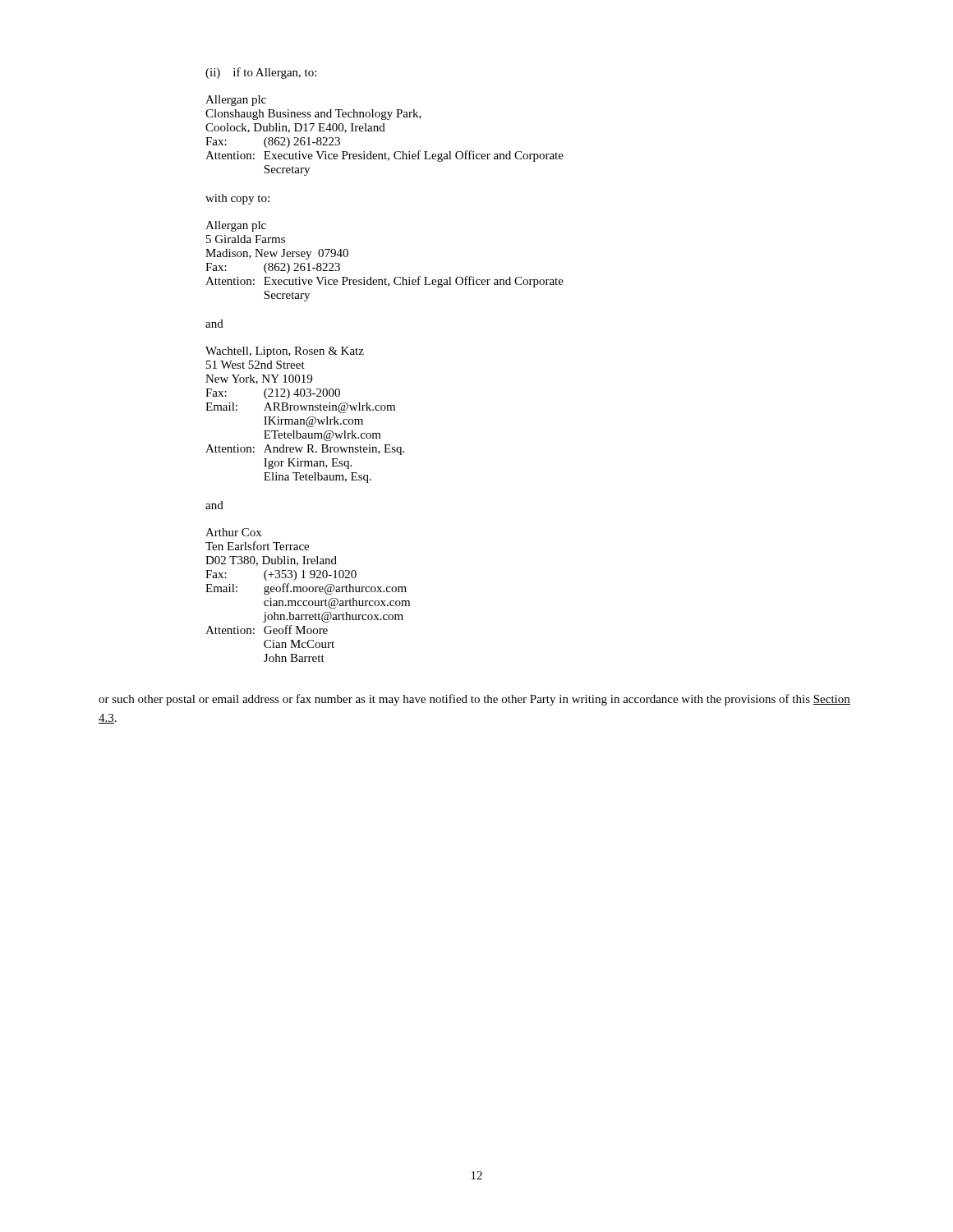953x1232 pixels.
Task: Locate the text "with copy to:"
Action: pyautogui.click(x=238, y=198)
